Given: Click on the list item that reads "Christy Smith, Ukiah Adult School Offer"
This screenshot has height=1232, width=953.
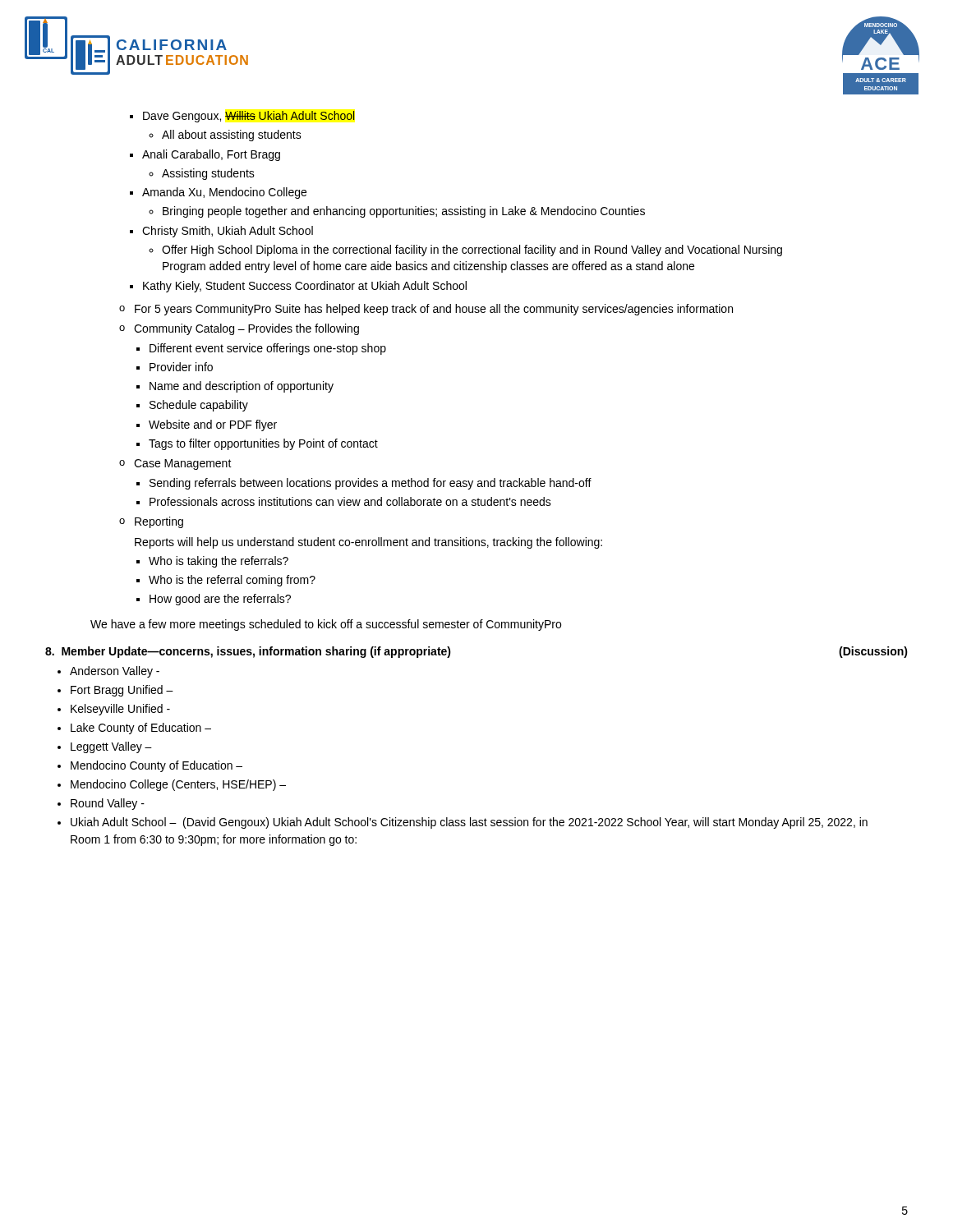Looking at the screenshot, I should tap(518, 249).
